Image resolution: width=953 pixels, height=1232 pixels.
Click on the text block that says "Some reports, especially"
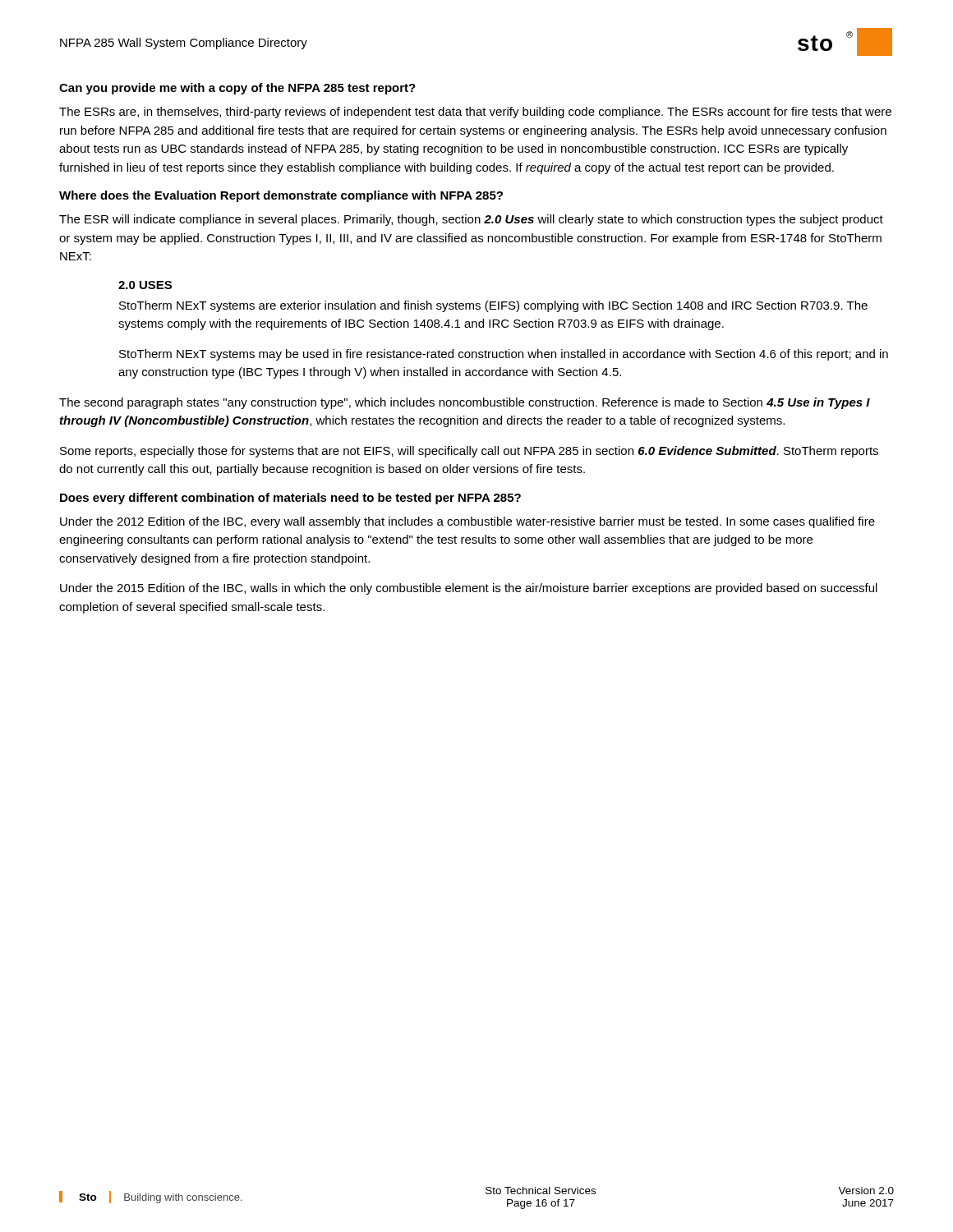point(469,459)
